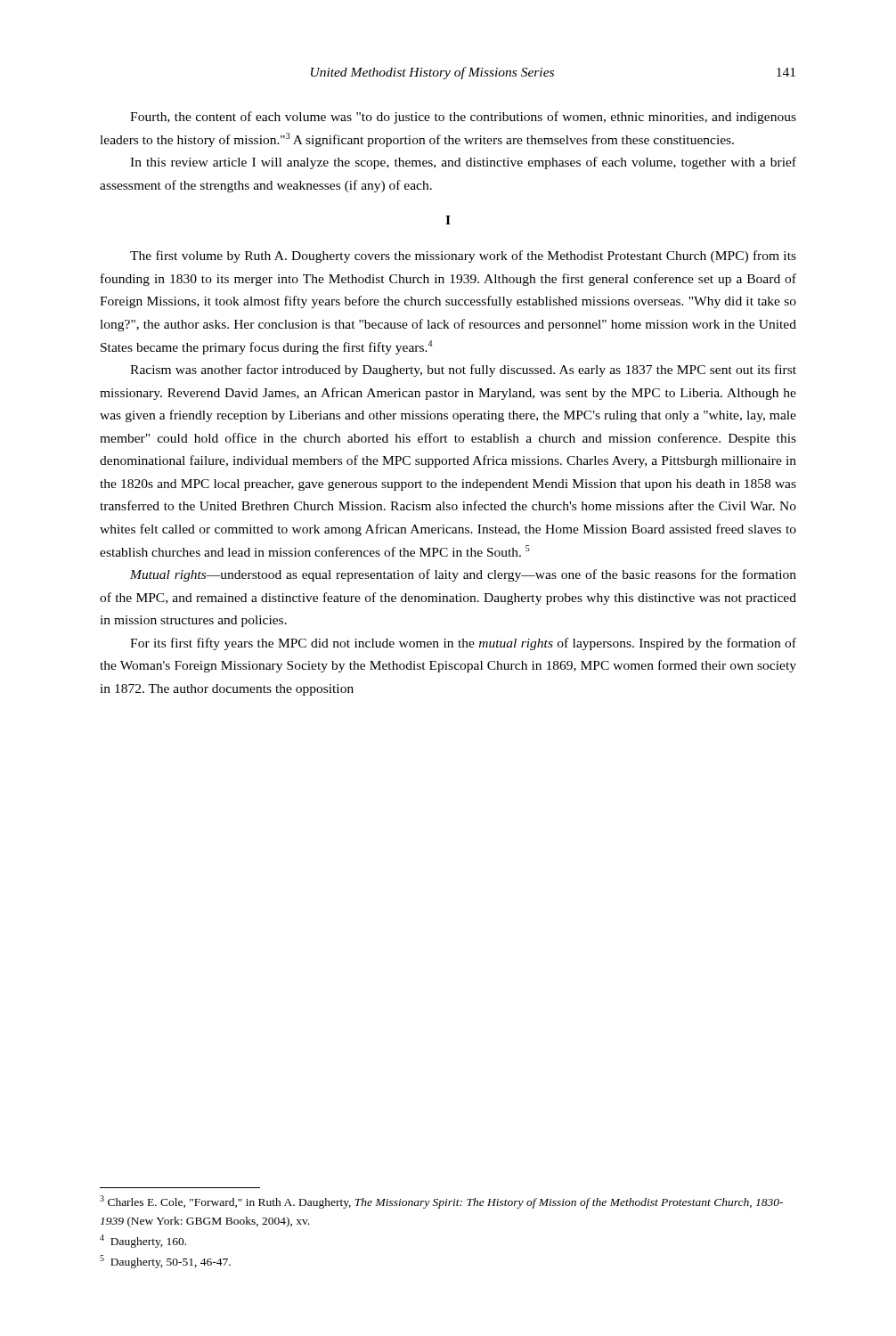Click on the element starting "Mutual rights—understood as equal representation of laity and"

pos(448,597)
